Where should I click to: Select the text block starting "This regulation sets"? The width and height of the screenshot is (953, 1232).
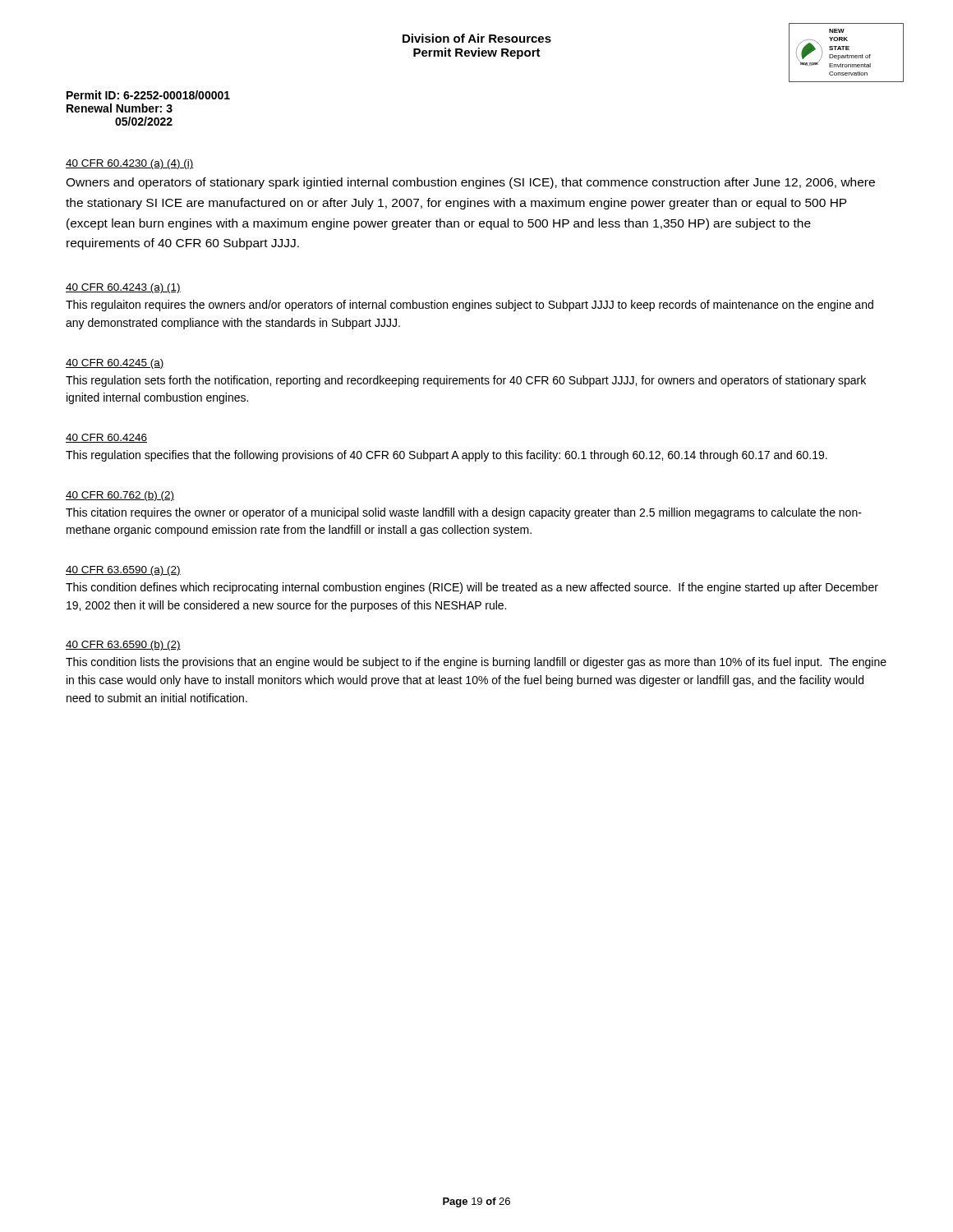pos(466,389)
